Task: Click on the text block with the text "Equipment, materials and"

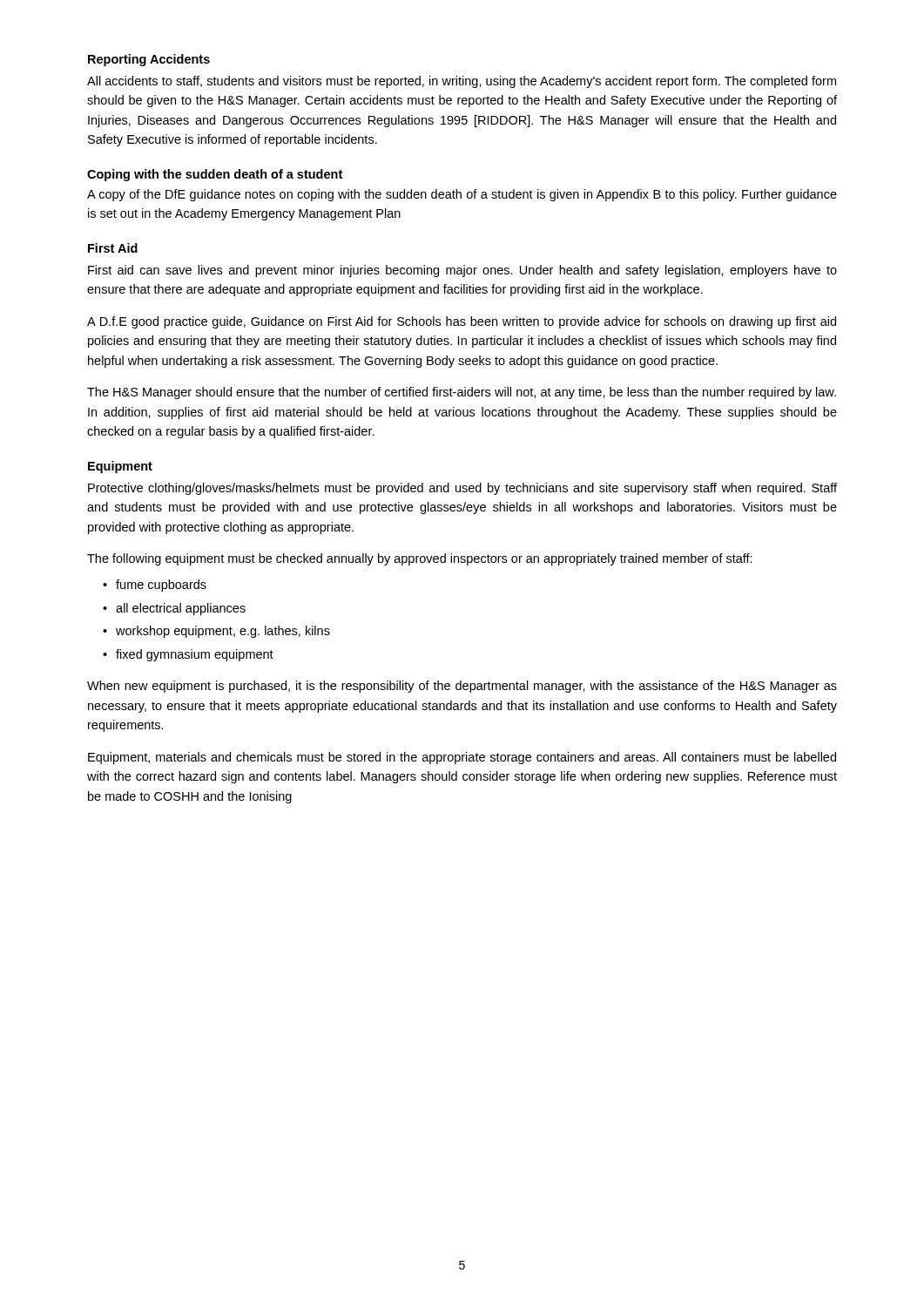Action: click(x=462, y=776)
